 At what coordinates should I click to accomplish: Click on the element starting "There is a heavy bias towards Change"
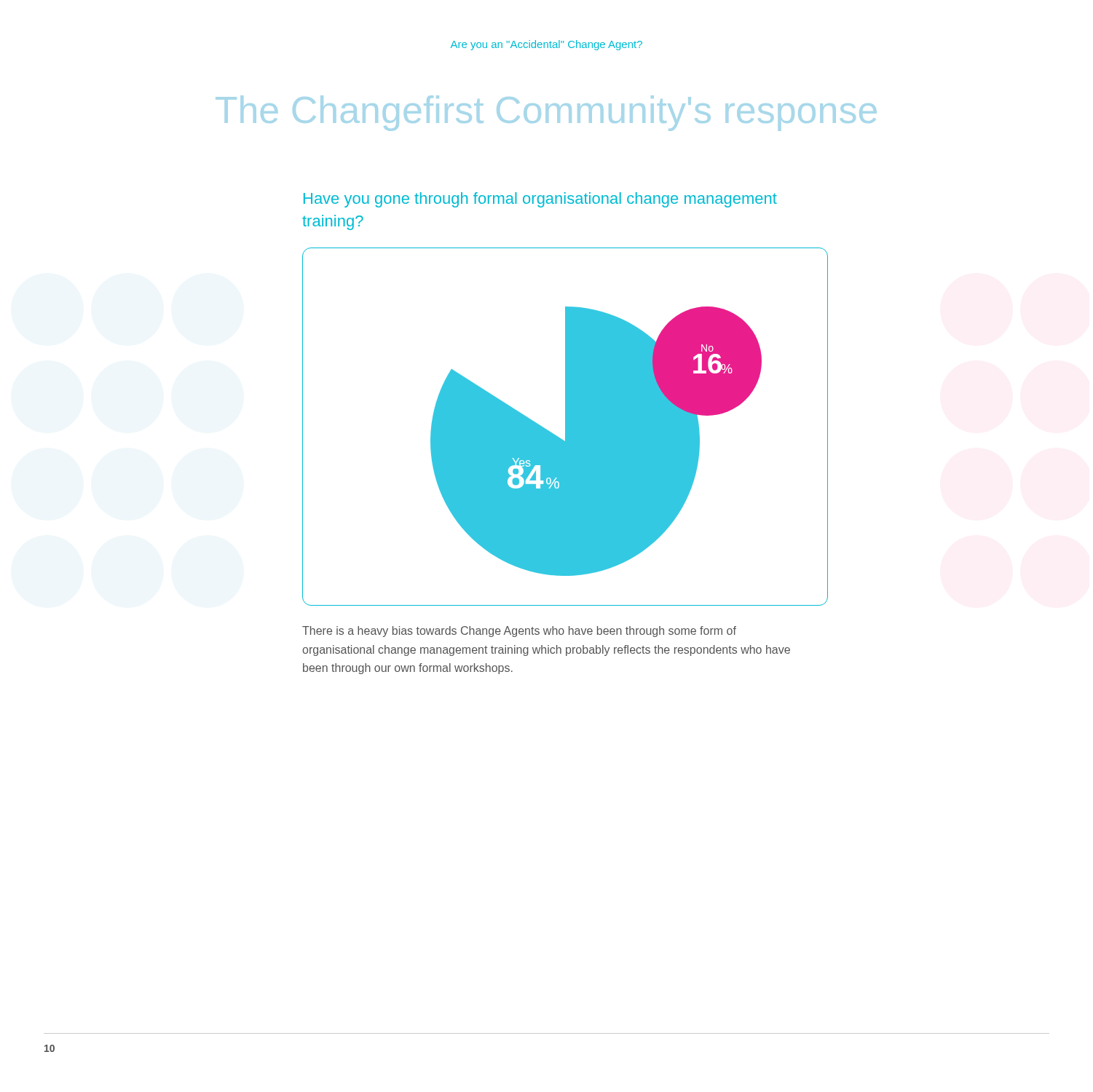pyautogui.click(x=546, y=649)
